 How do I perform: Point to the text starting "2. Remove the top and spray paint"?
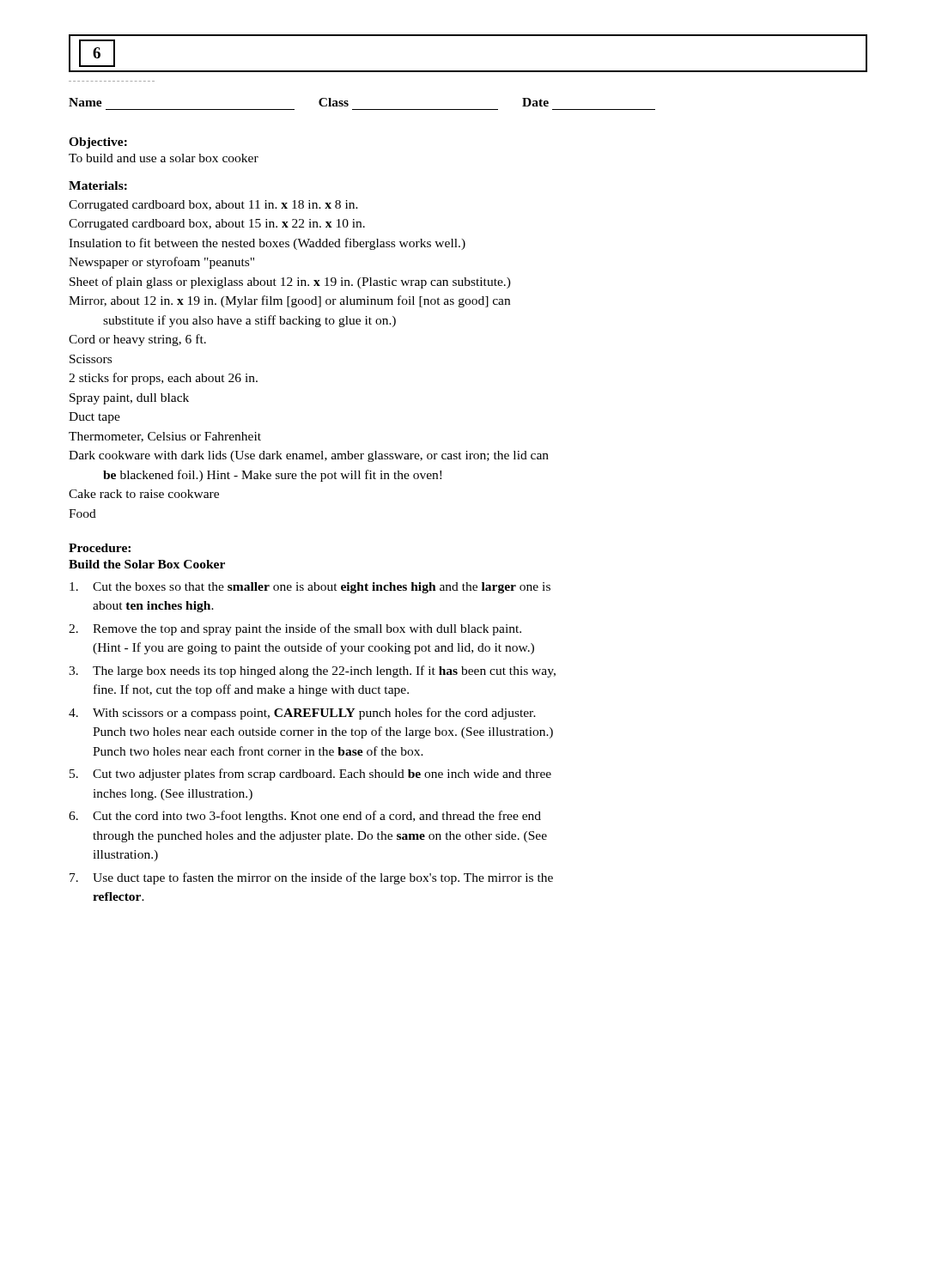tap(468, 638)
